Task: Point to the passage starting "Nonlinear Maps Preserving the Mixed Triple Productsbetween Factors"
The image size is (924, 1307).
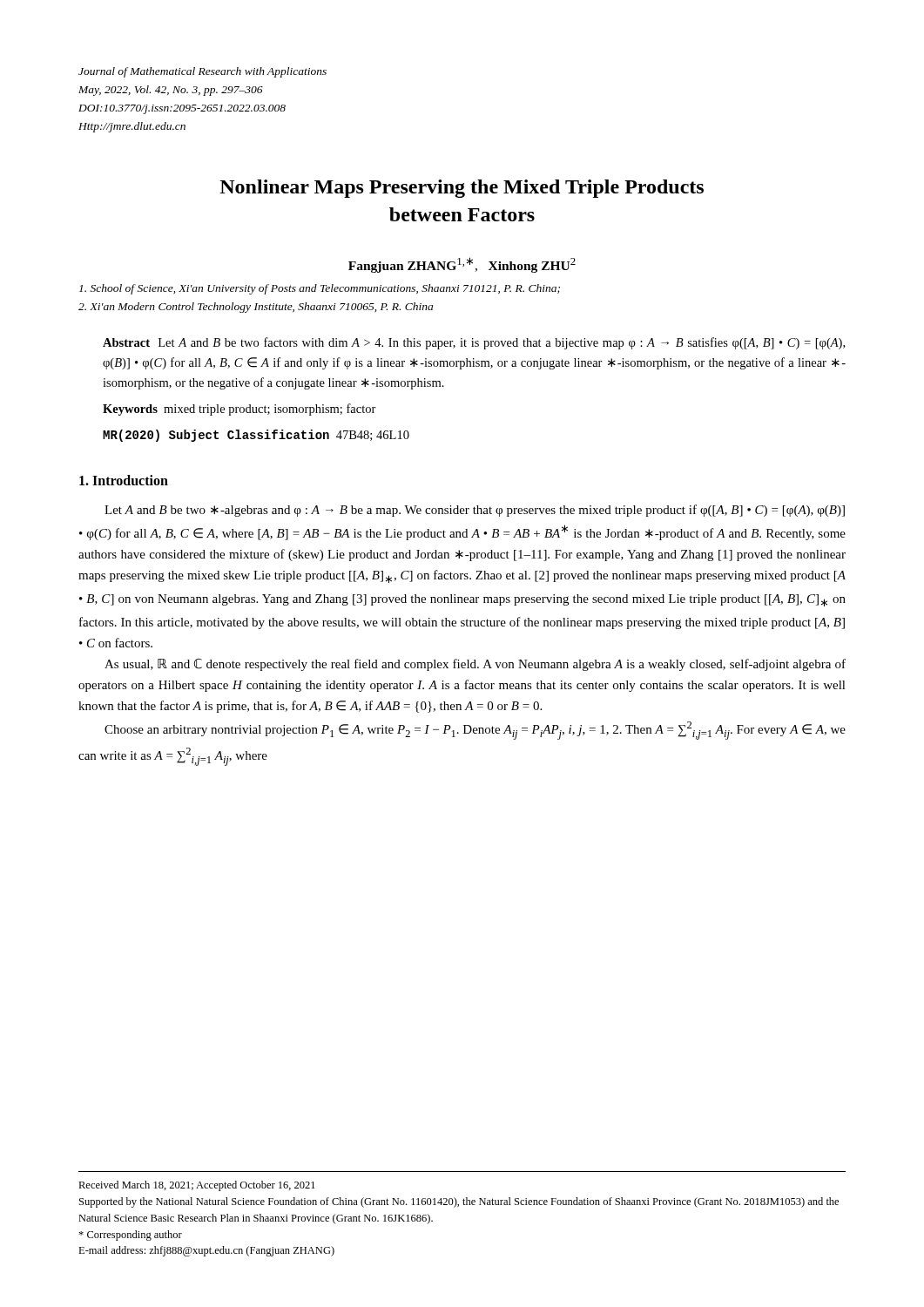Action: coord(462,200)
